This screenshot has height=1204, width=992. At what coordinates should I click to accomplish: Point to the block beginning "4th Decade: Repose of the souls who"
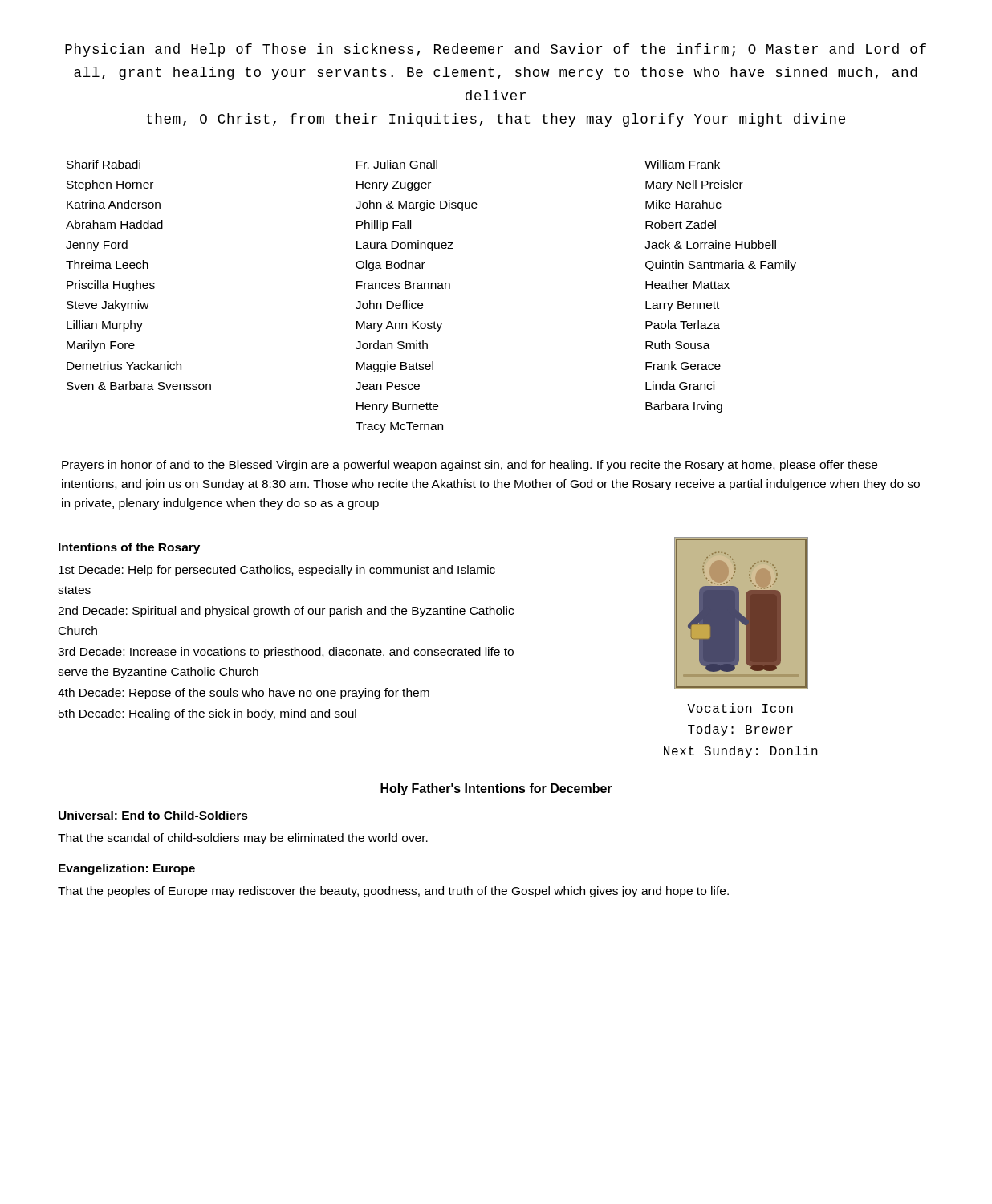click(x=244, y=692)
